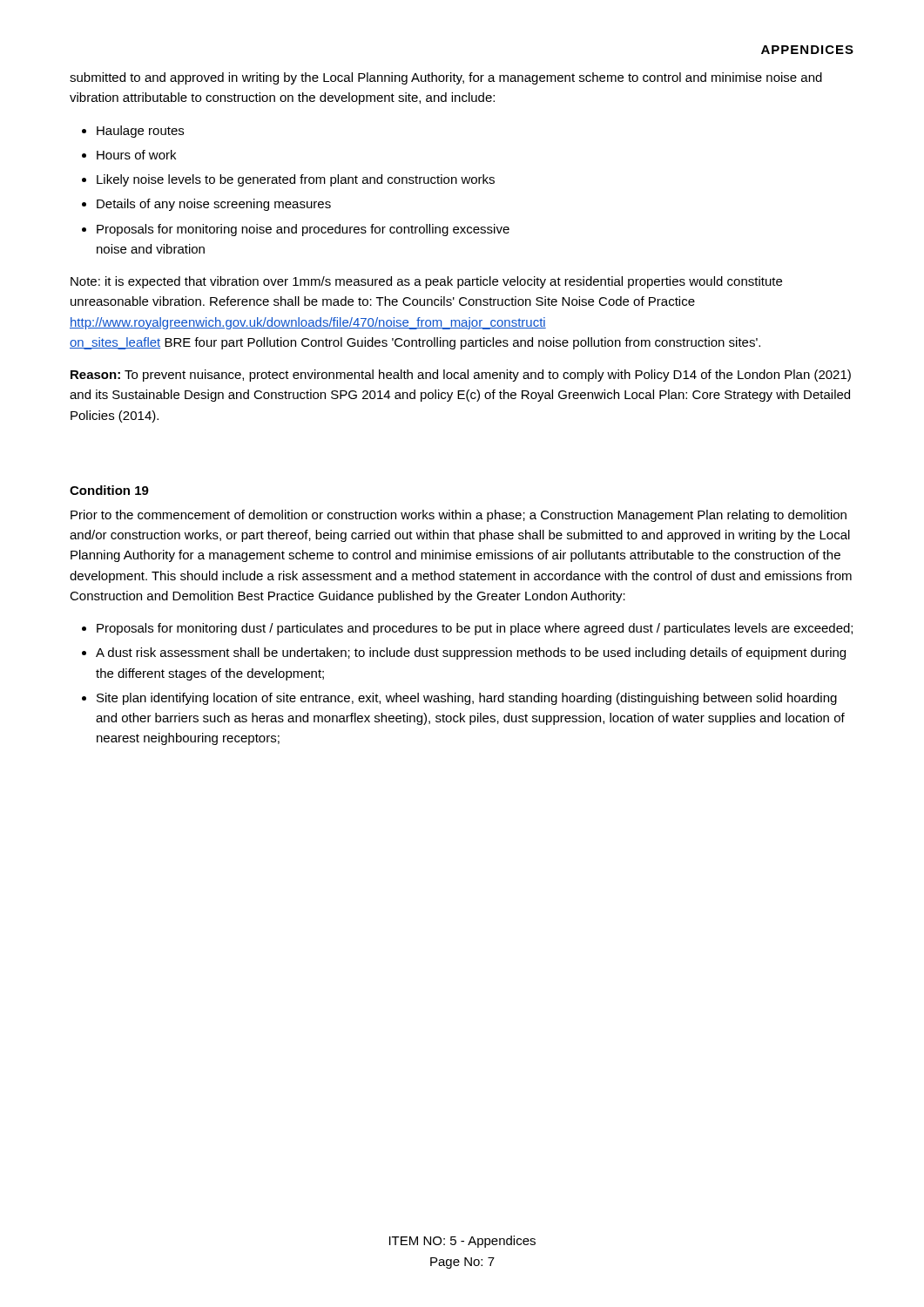Find the block on this page that starts "Note: it is expected that vibration over 1mm/s"

[426, 311]
